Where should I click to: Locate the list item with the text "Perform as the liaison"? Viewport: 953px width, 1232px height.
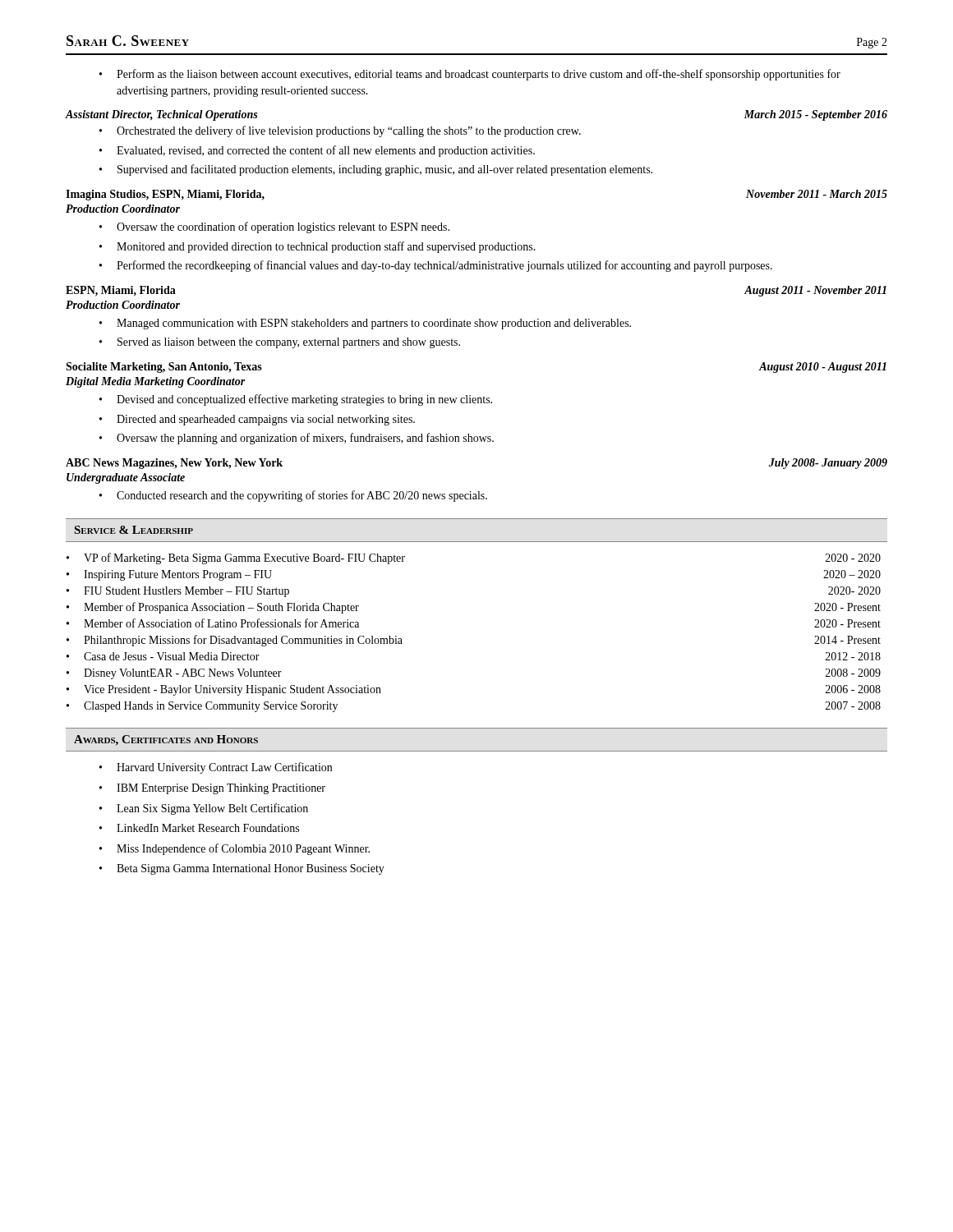coord(478,82)
